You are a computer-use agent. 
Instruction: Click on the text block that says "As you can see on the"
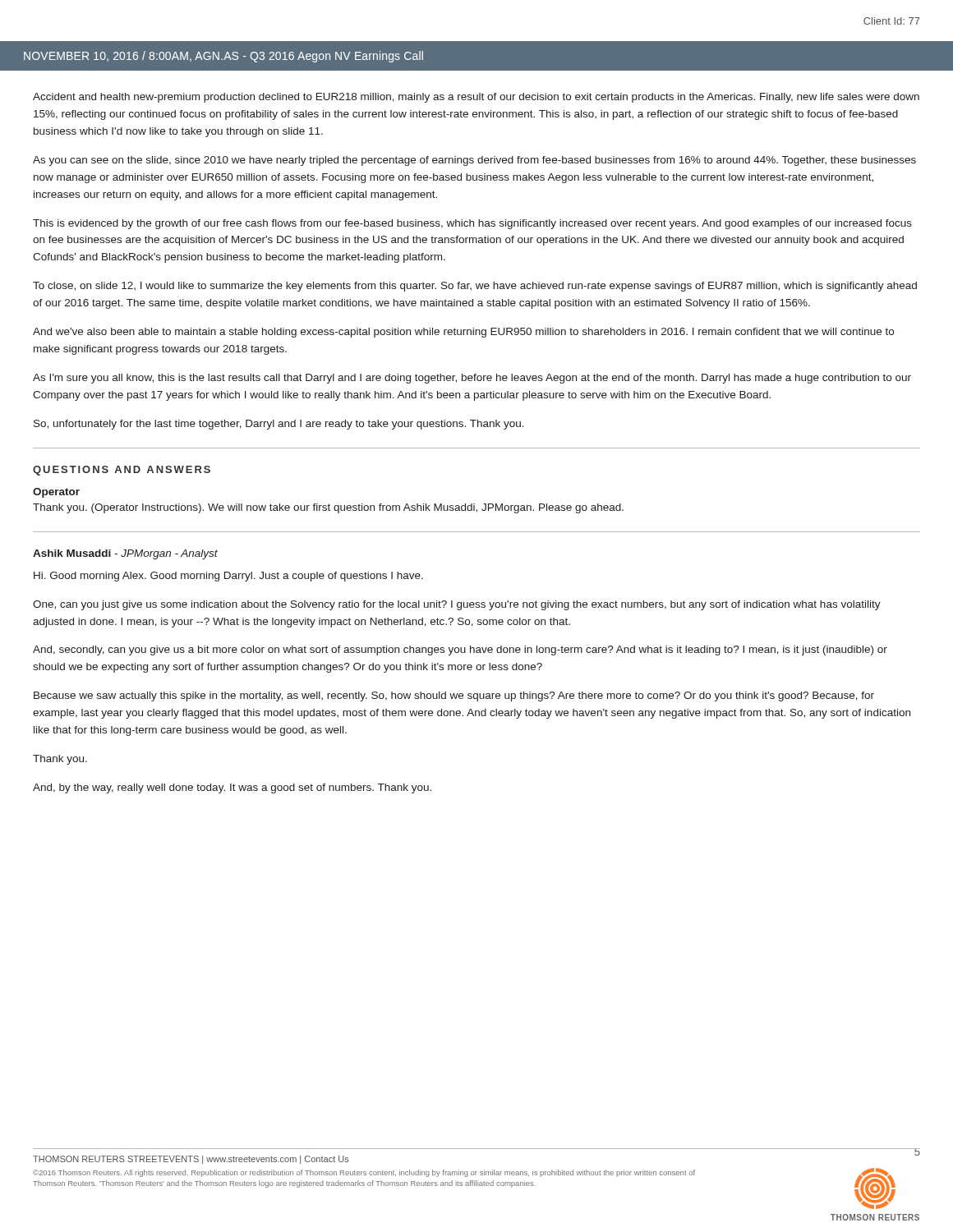[x=475, y=177]
